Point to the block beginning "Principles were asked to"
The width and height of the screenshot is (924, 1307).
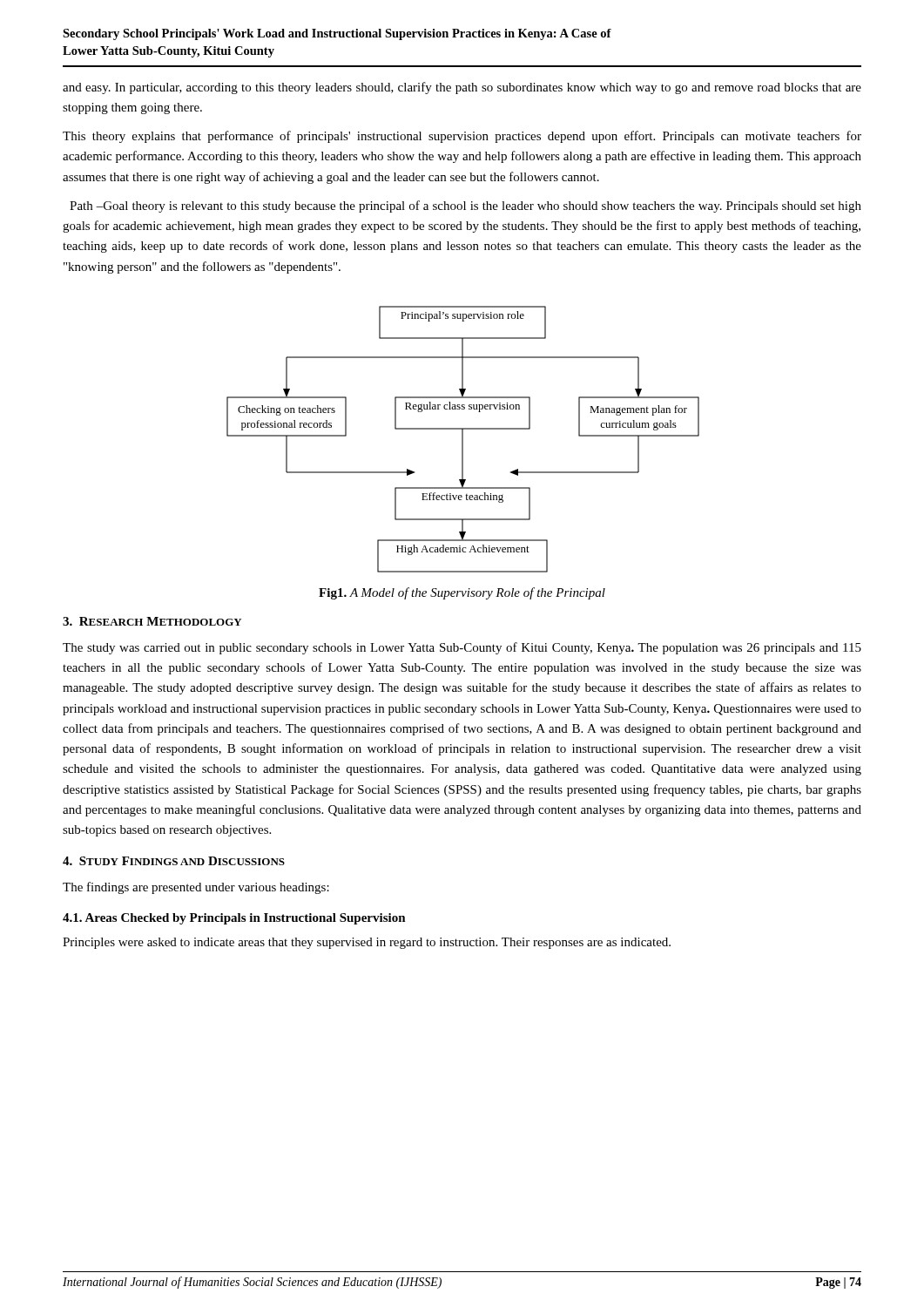click(367, 942)
